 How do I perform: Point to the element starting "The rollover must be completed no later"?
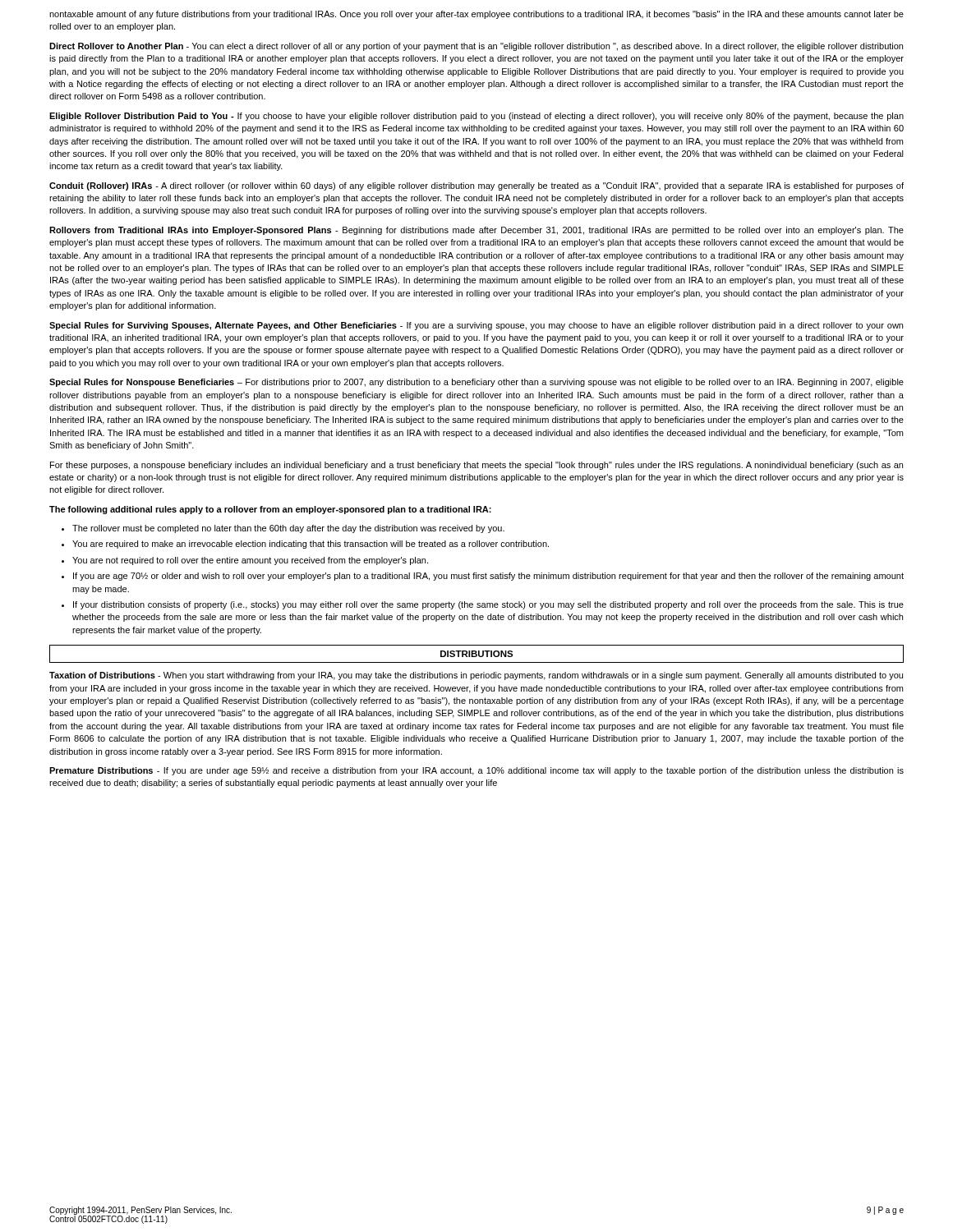[476, 529]
